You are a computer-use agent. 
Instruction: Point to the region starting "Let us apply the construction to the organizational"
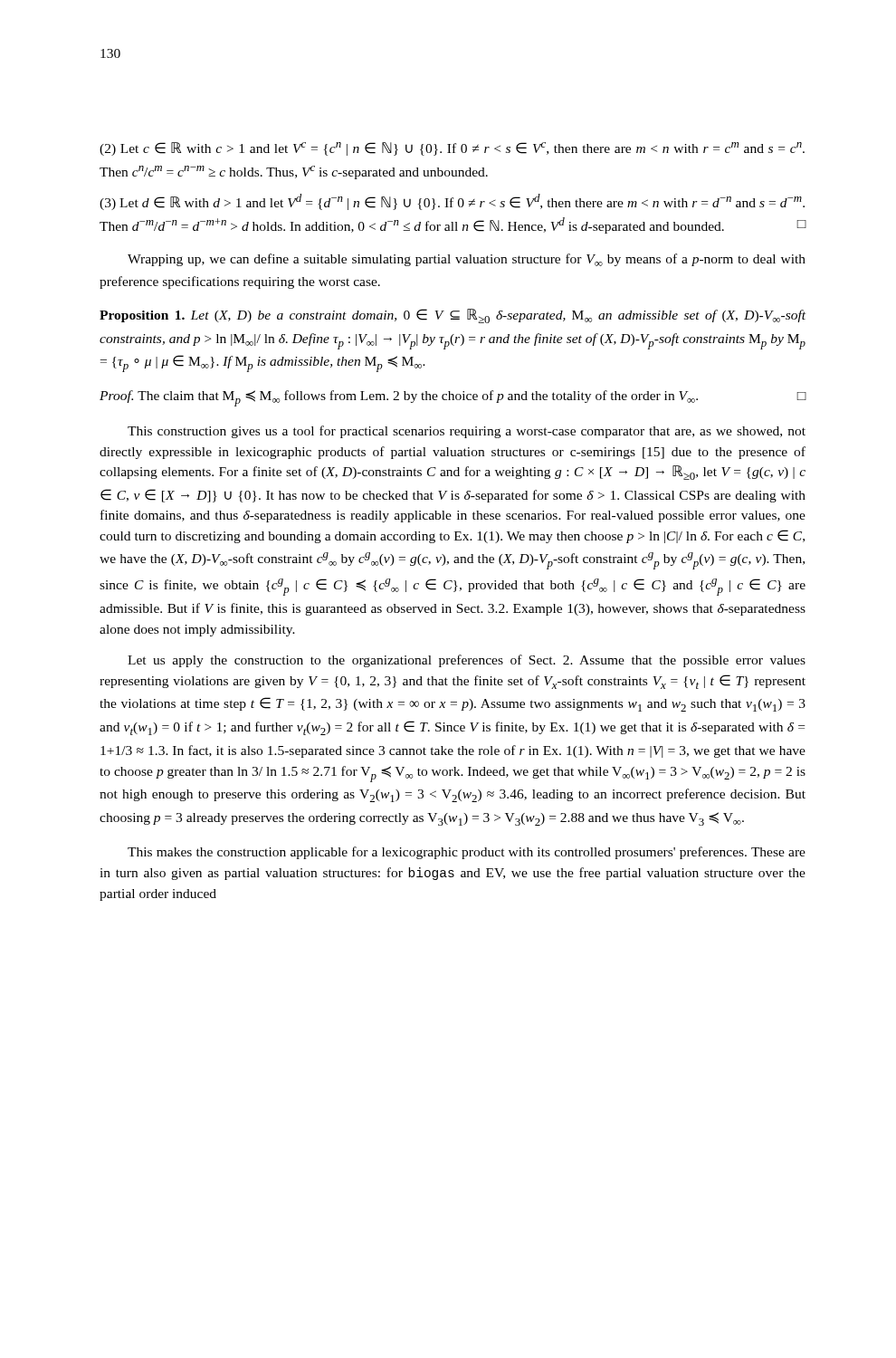point(453,740)
